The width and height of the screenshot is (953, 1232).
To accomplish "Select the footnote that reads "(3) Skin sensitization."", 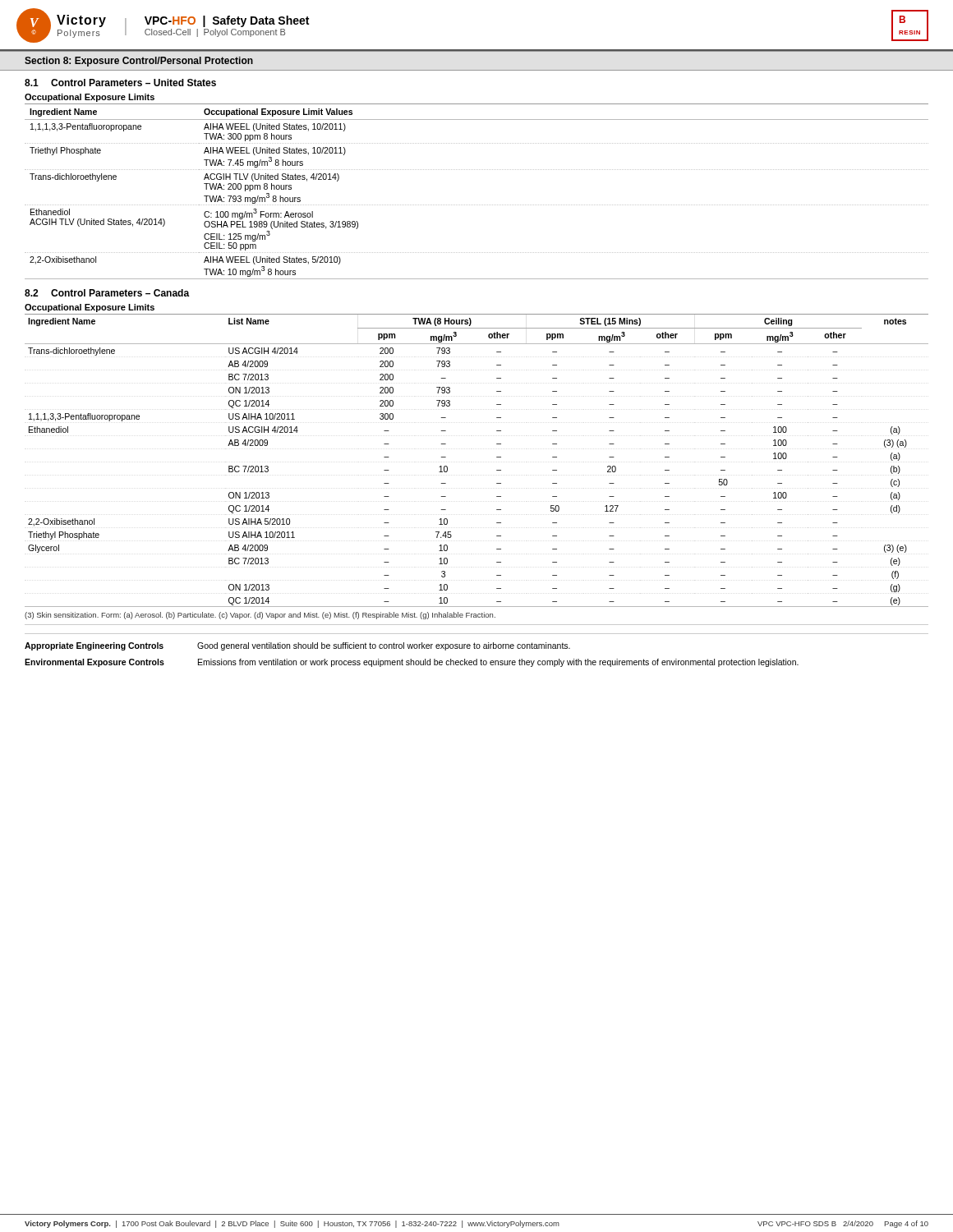I will click(260, 615).
